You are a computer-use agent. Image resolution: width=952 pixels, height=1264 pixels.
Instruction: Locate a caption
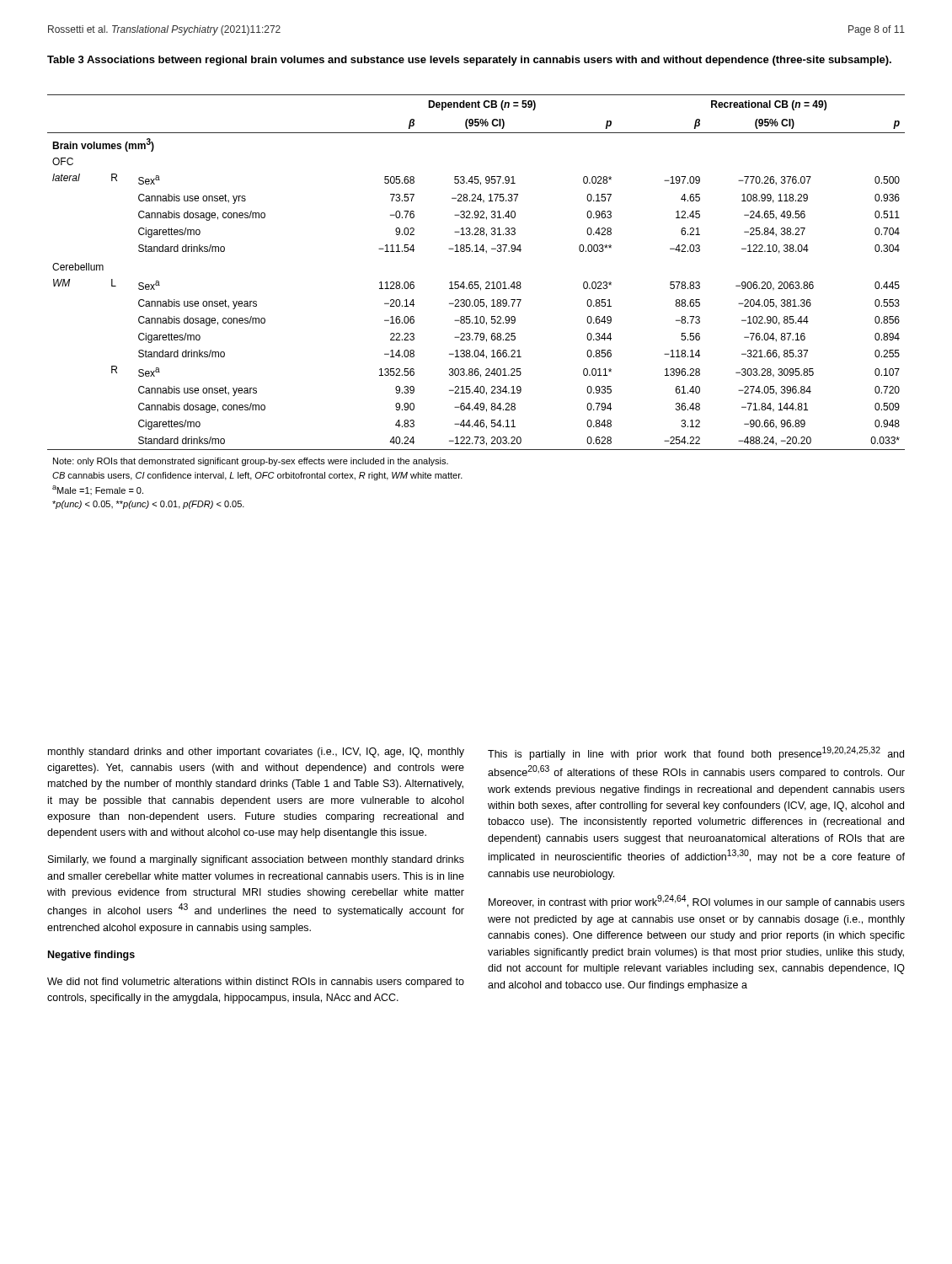(470, 59)
